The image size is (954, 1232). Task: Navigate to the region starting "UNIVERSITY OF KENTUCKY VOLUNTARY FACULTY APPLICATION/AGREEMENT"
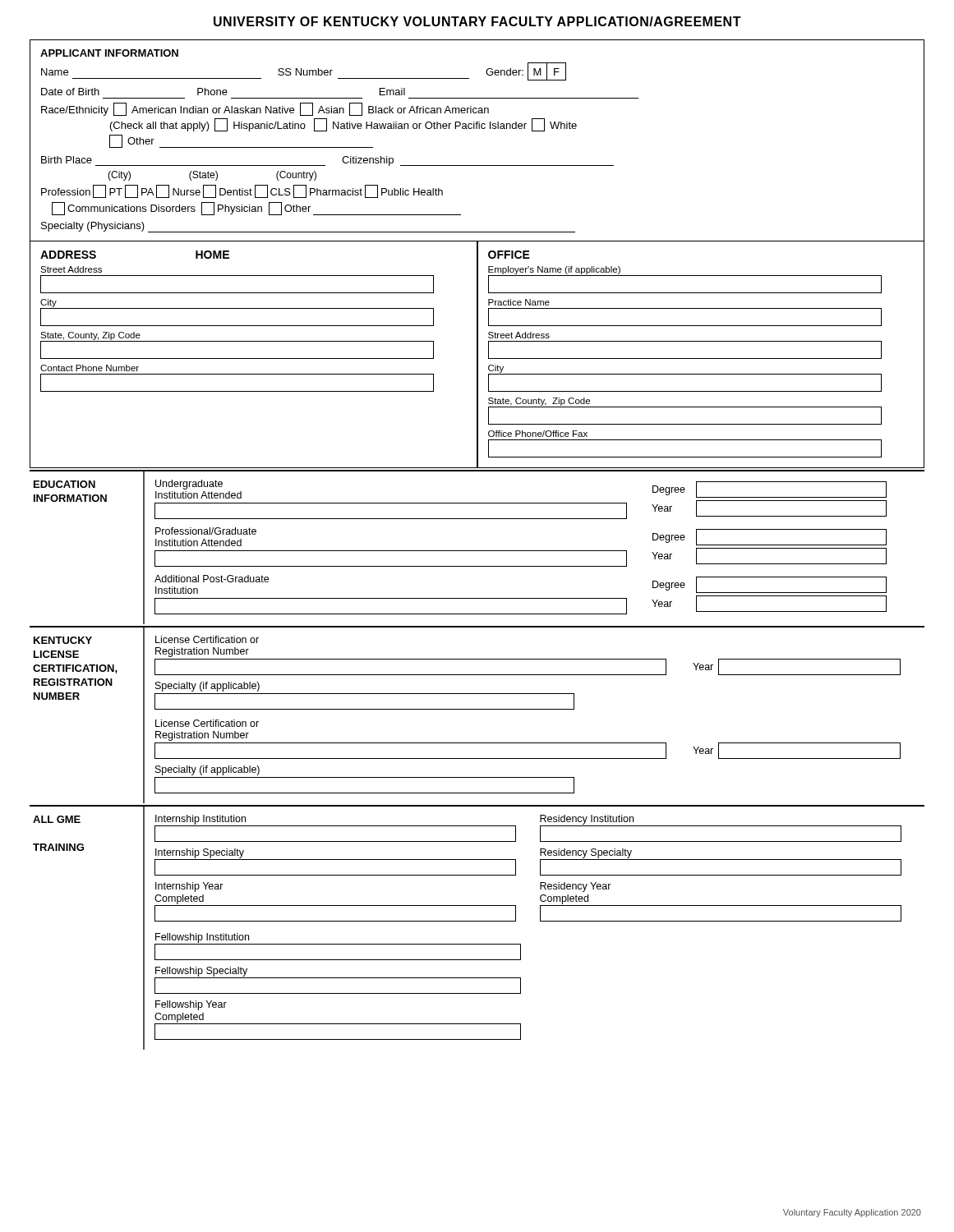click(x=477, y=22)
